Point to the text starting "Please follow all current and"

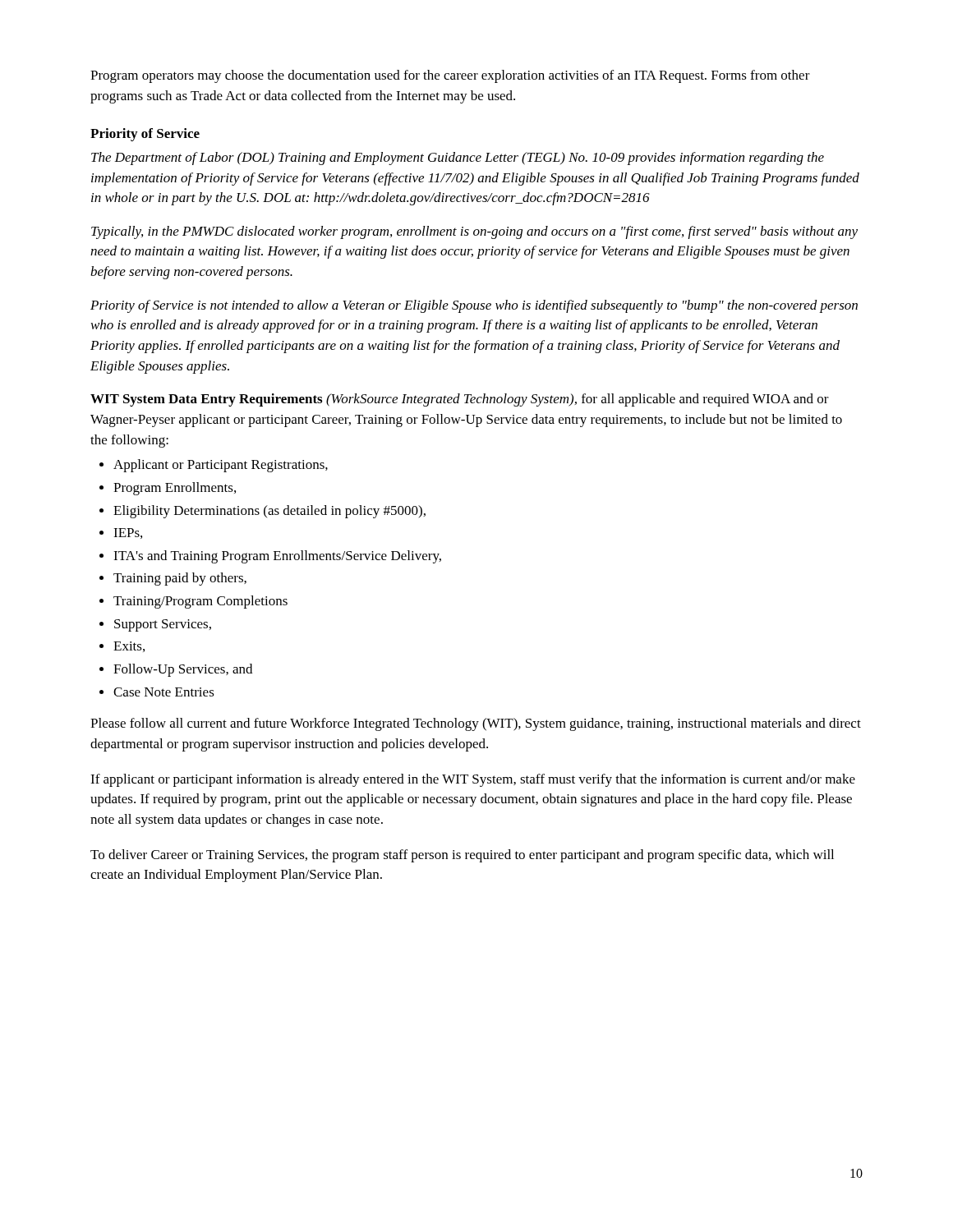coord(475,734)
